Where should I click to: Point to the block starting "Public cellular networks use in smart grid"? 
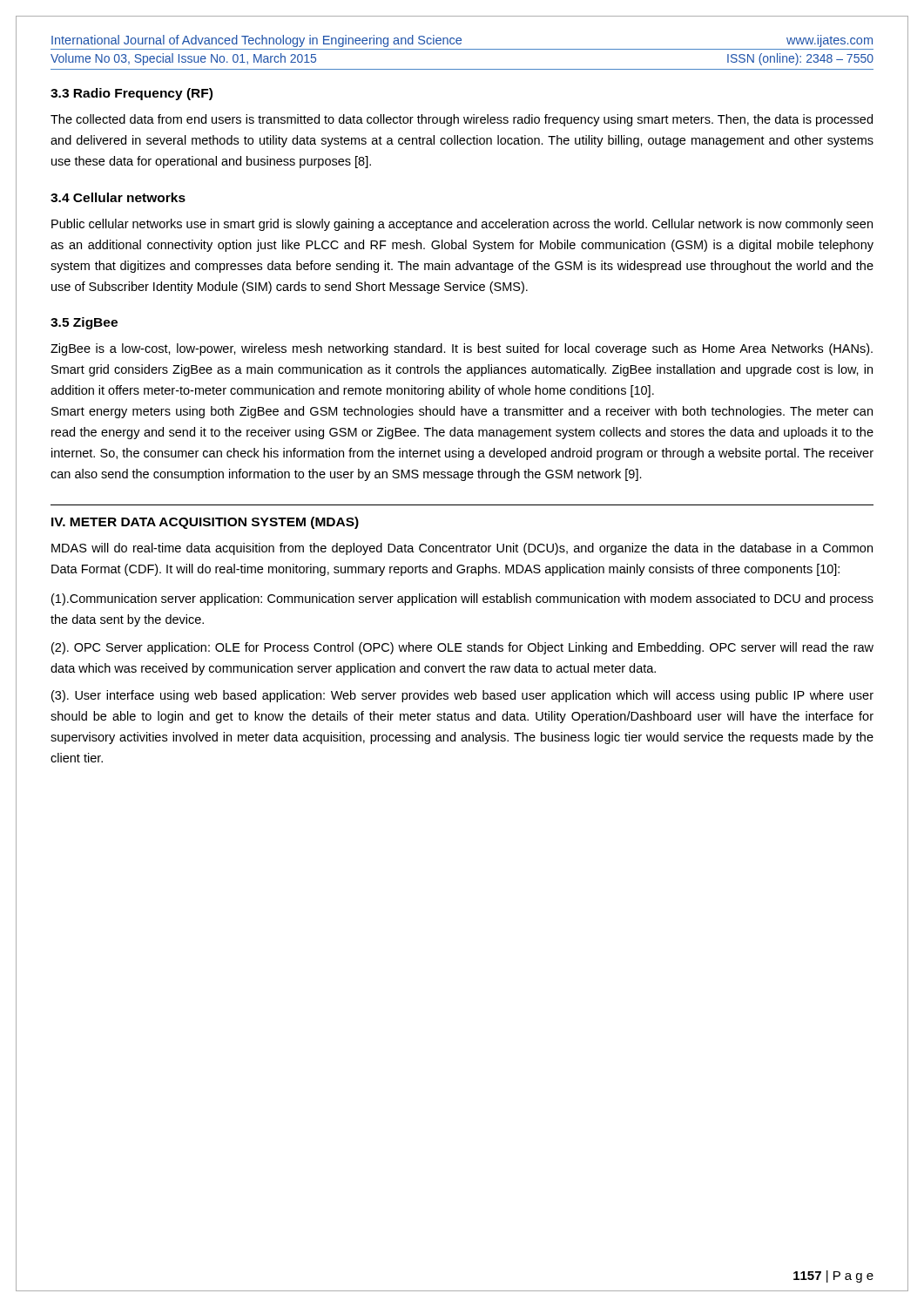click(462, 255)
